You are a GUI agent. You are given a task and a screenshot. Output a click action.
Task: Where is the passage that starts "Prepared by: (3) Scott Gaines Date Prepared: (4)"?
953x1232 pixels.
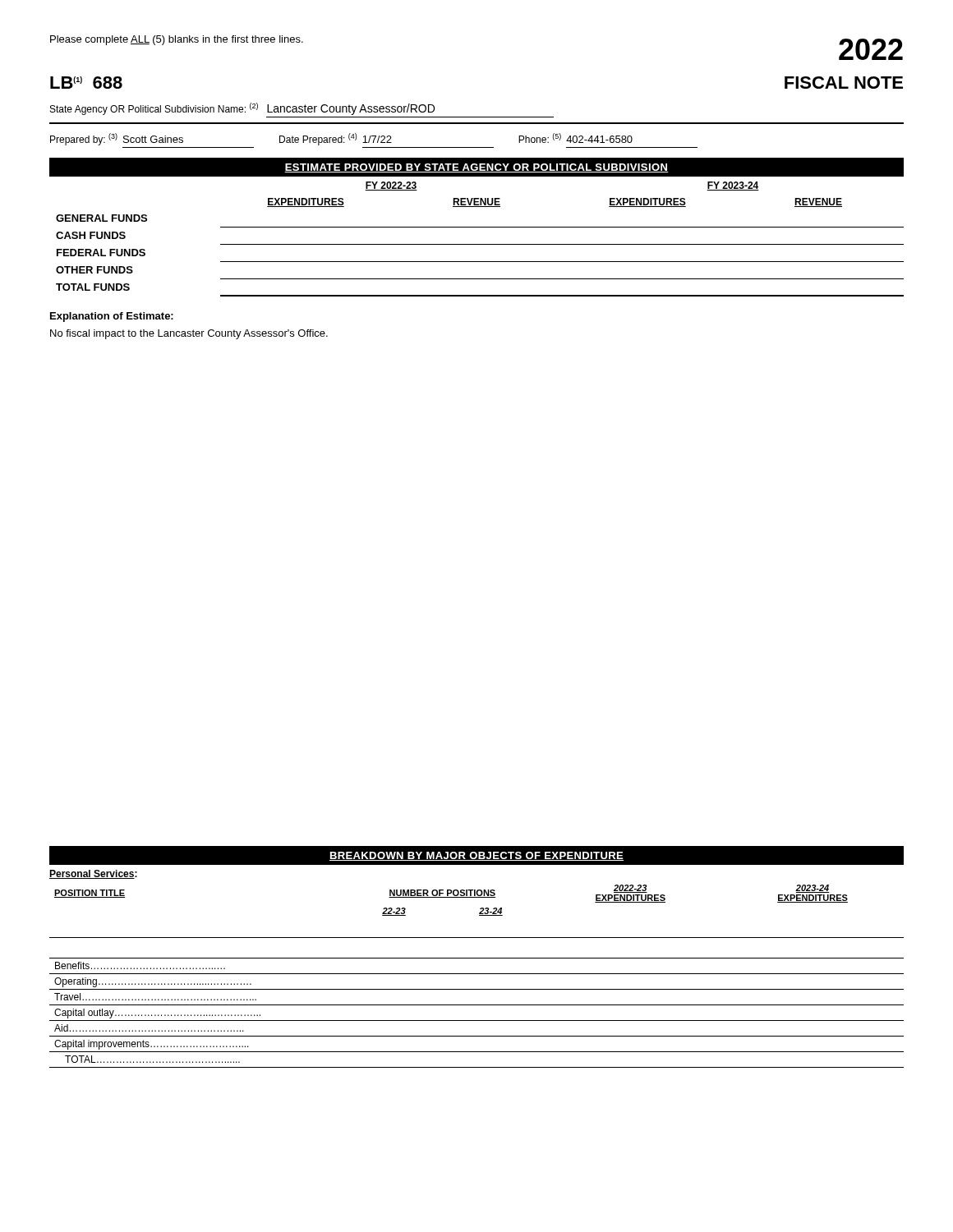point(373,140)
